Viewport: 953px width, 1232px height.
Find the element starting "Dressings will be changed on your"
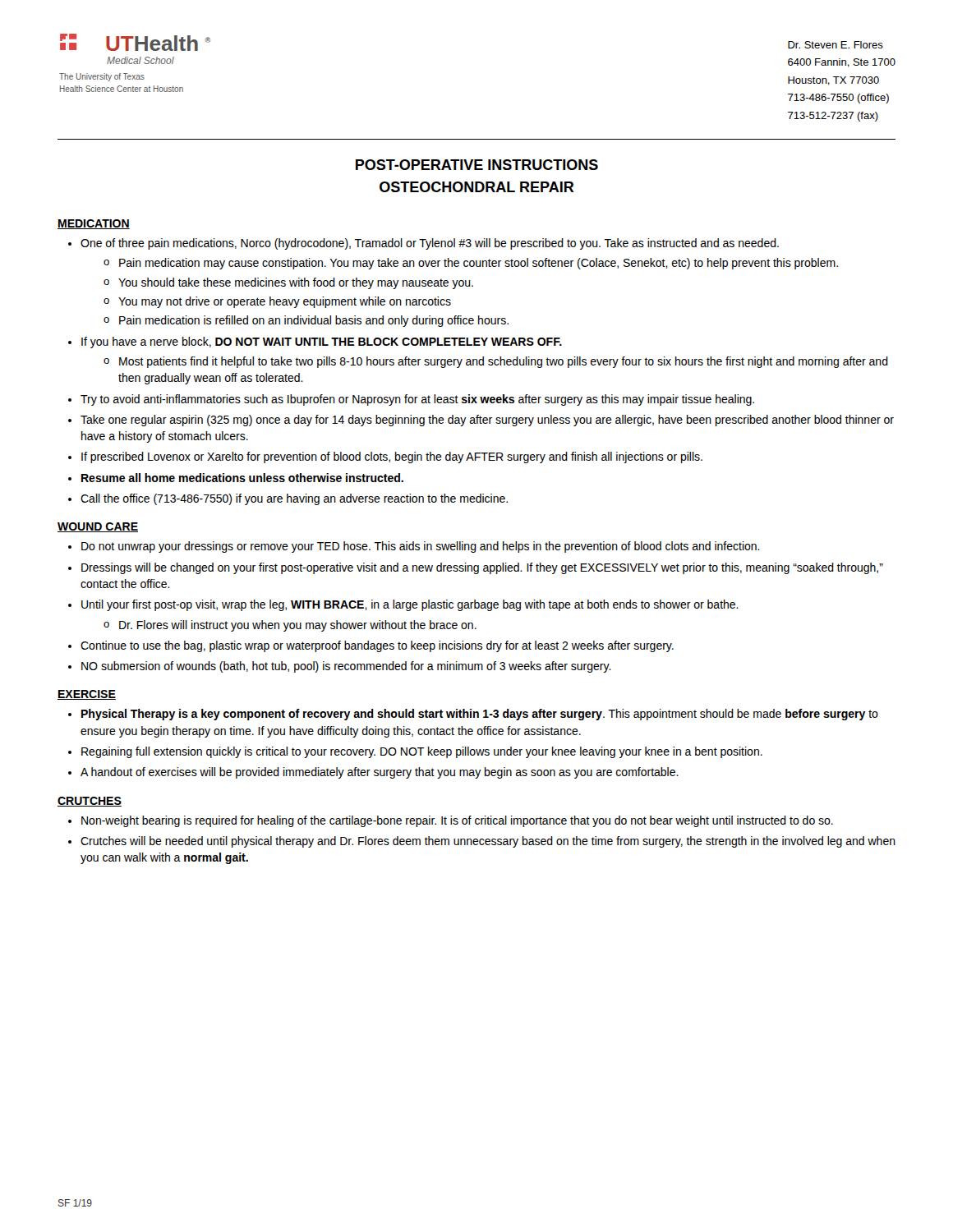pyautogui.click(x=482, y=576)
